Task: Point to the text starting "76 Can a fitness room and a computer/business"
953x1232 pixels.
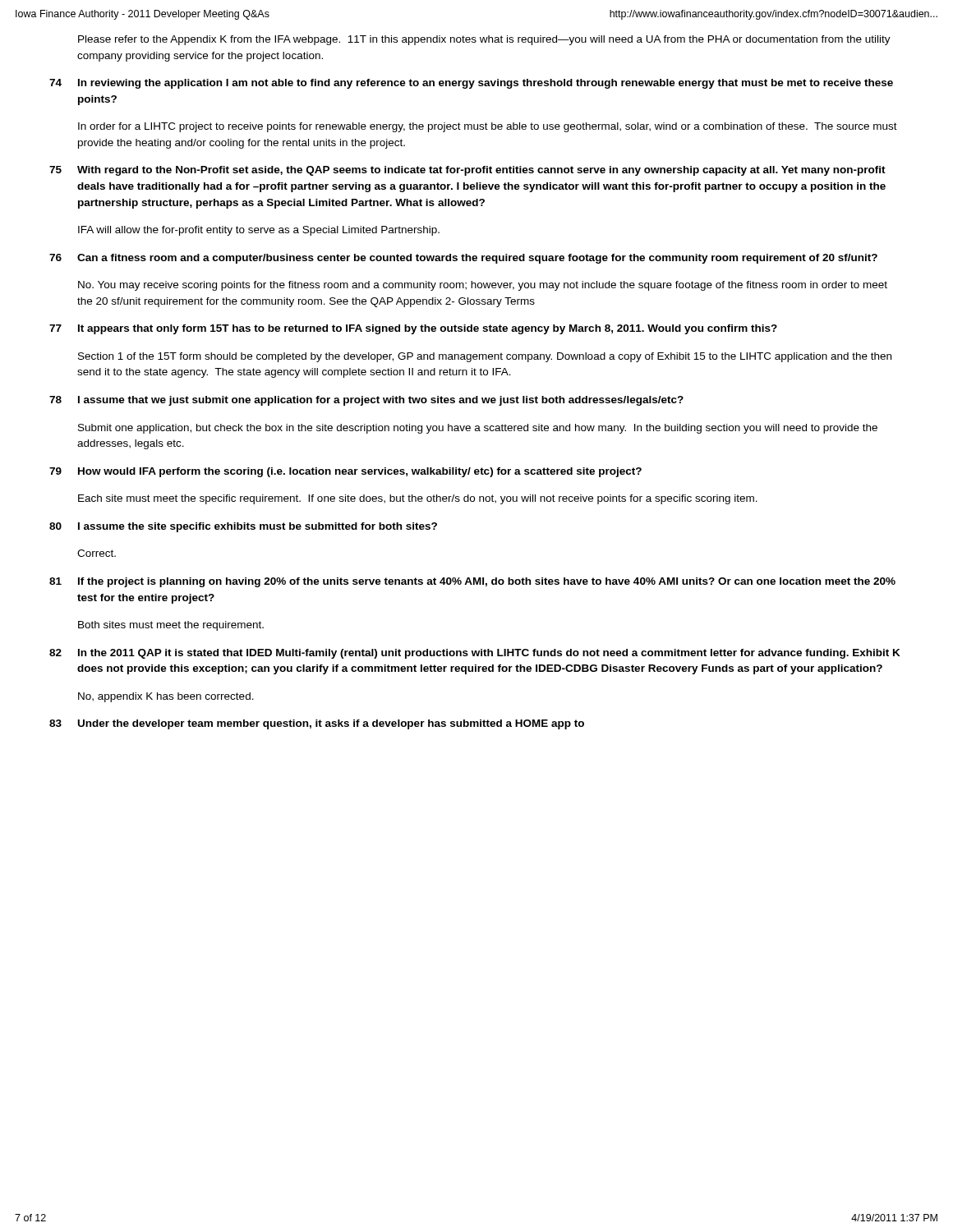Action: click(x=476, y=257)
